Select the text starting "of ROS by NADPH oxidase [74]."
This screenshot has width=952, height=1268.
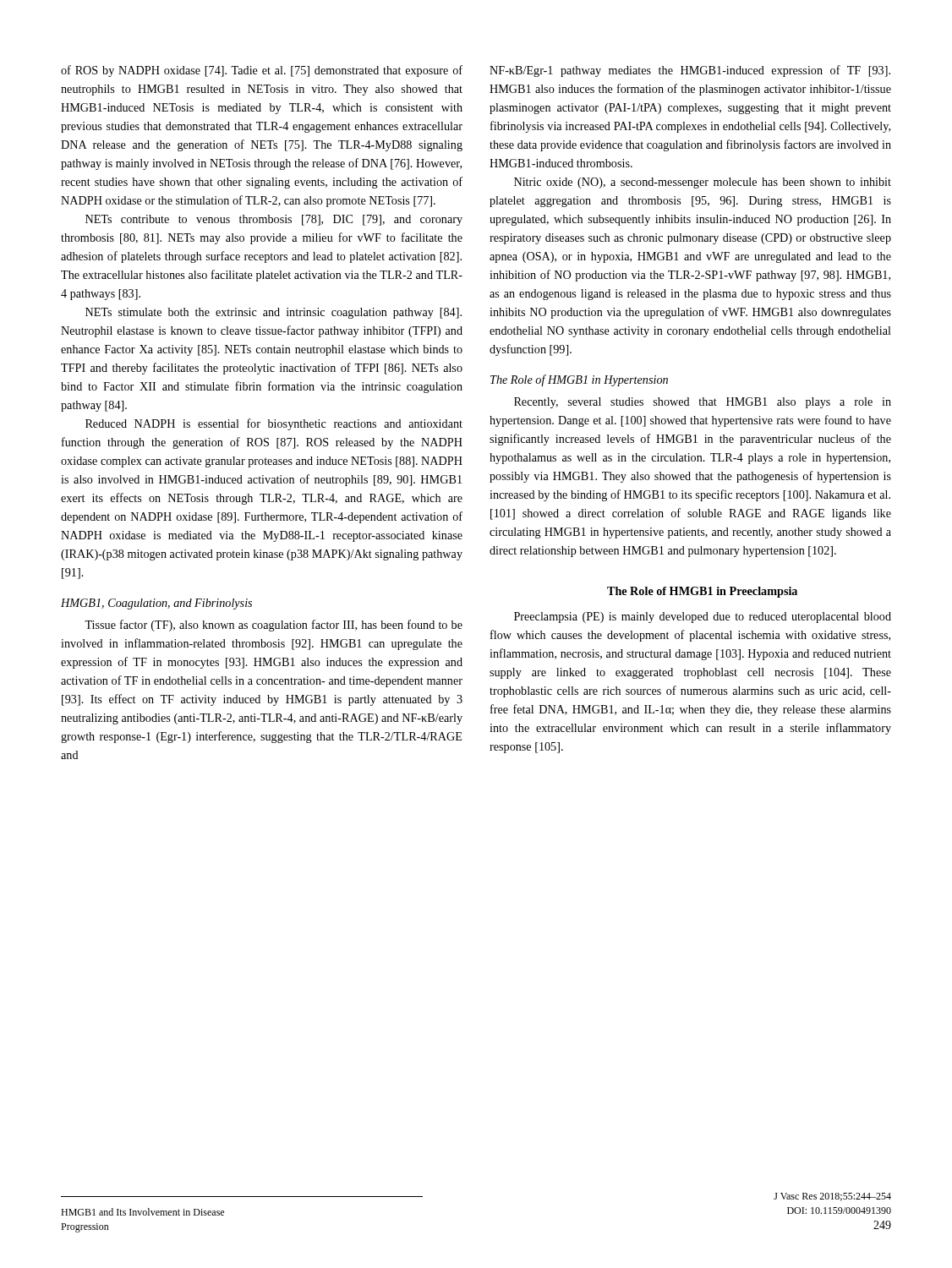(262, 135)
